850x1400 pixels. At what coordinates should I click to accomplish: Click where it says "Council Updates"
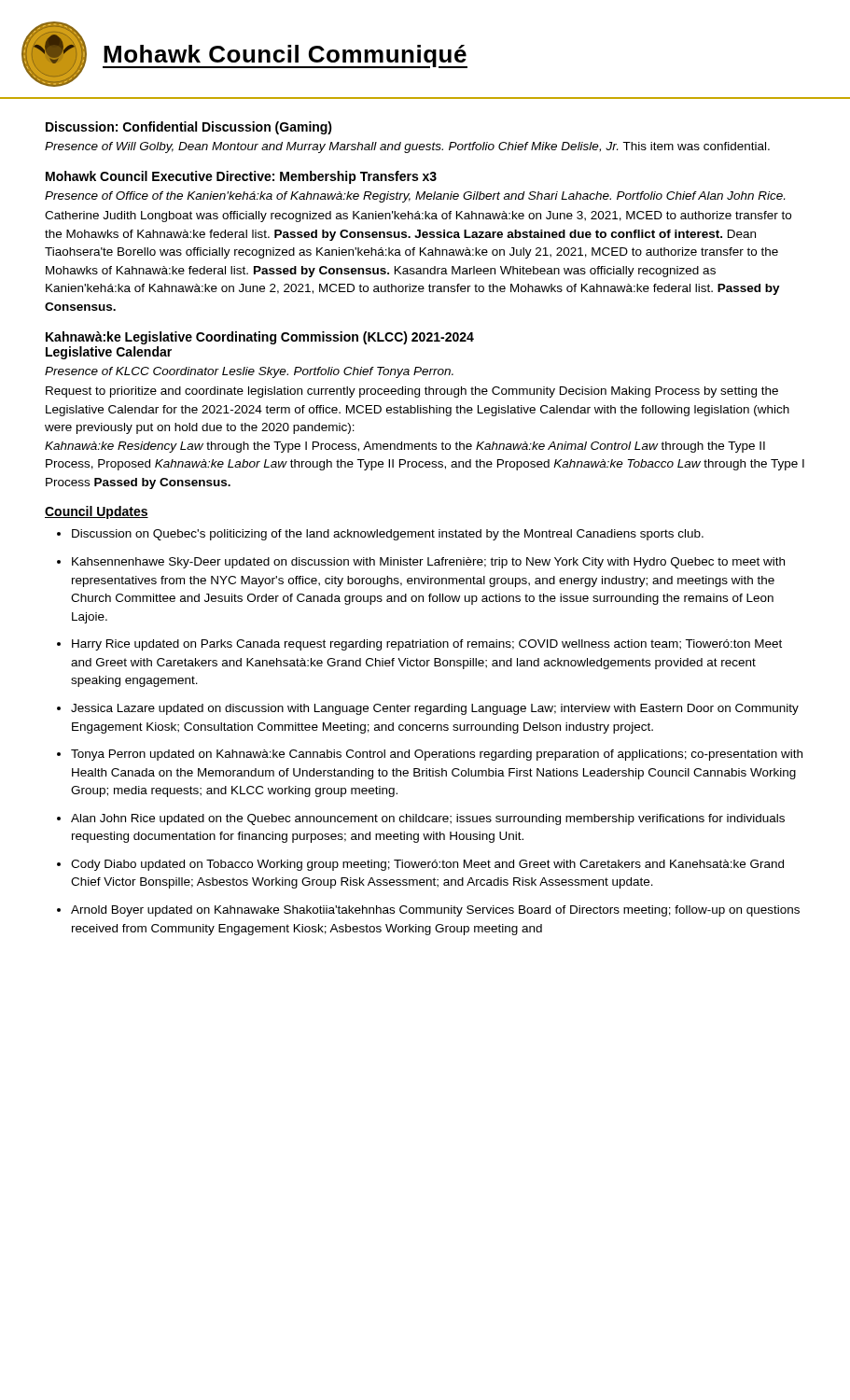(x=96, y=512)
